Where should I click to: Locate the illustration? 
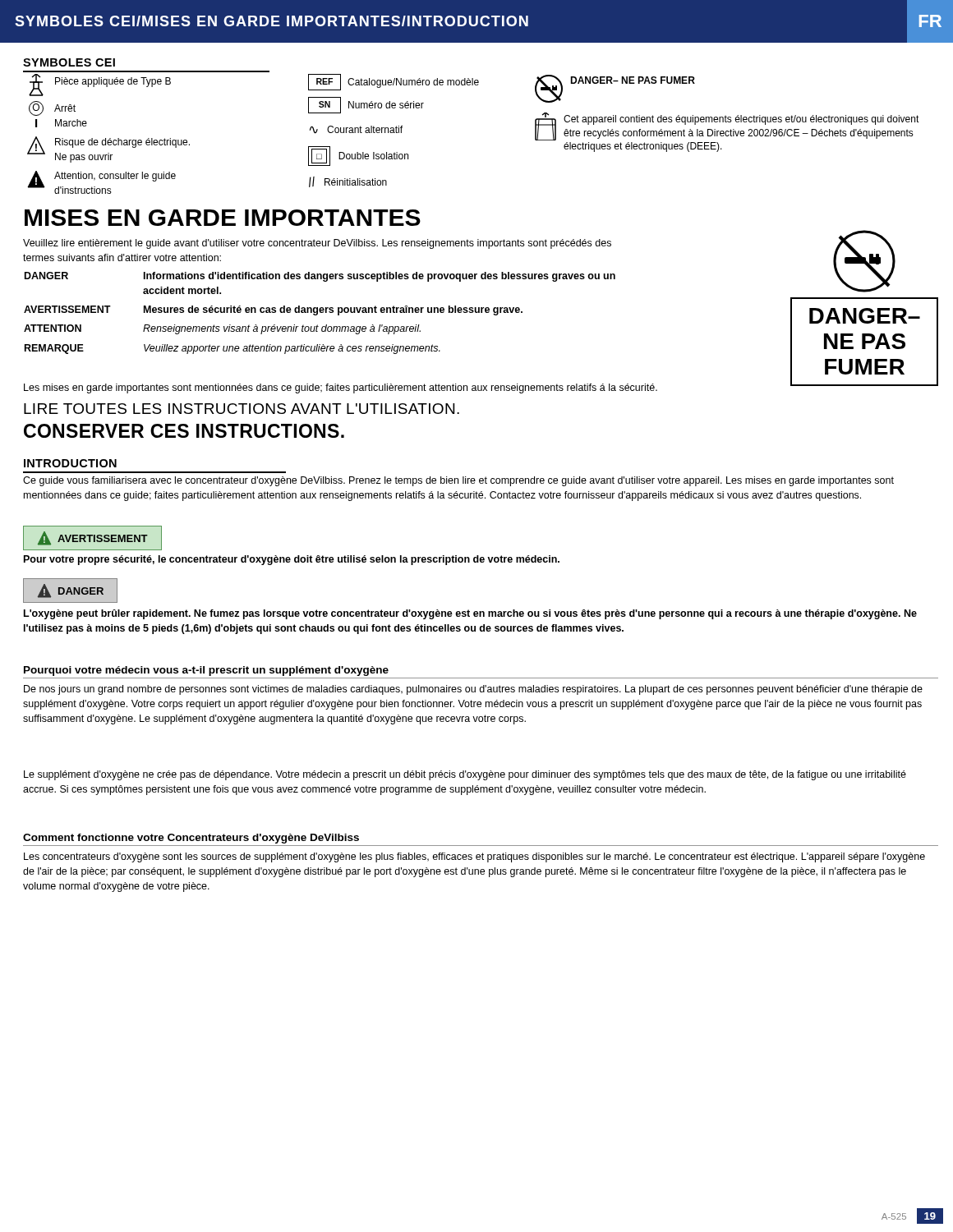864,308
